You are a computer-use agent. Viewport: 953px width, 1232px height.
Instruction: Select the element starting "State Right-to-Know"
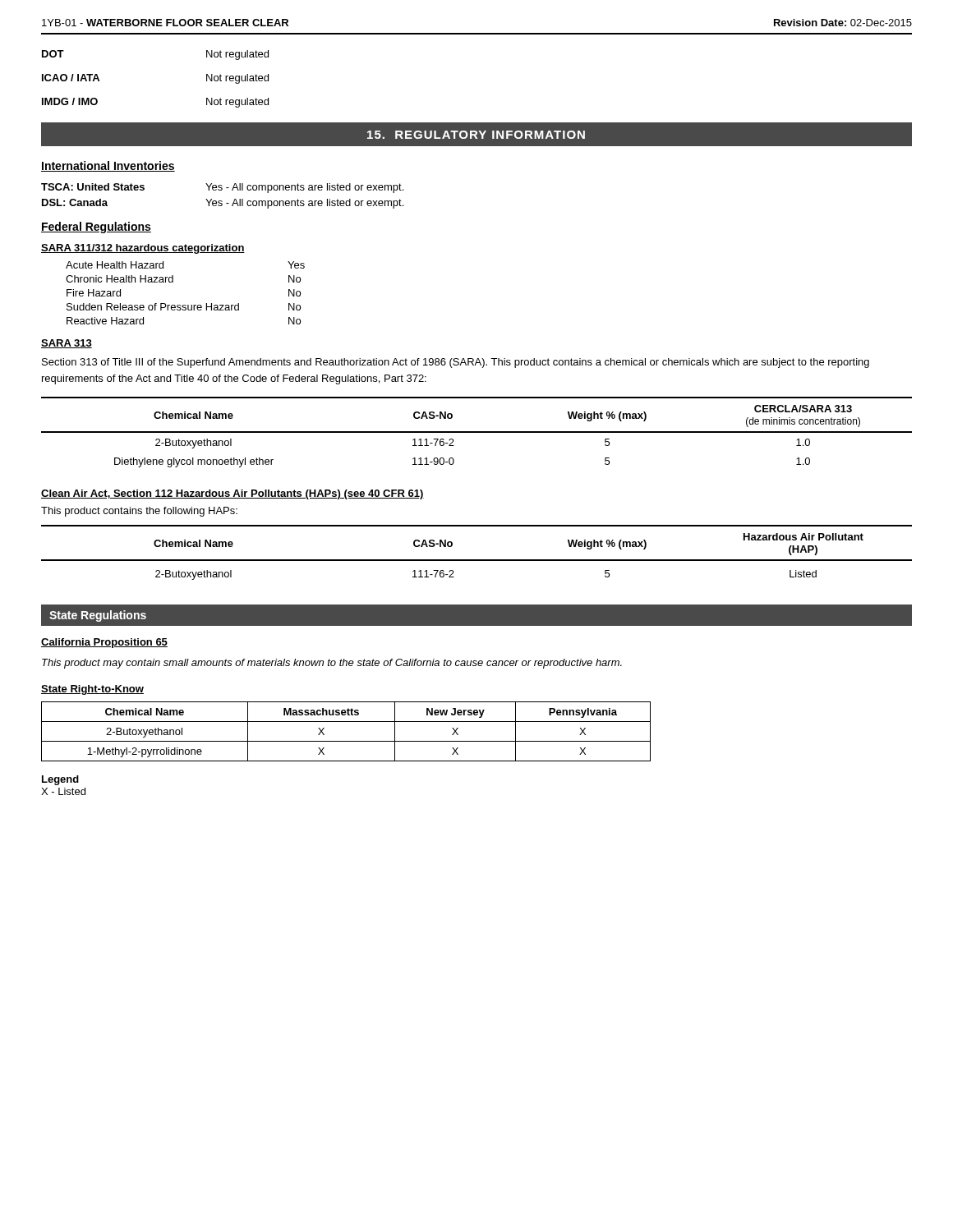(x=92, y=689)
